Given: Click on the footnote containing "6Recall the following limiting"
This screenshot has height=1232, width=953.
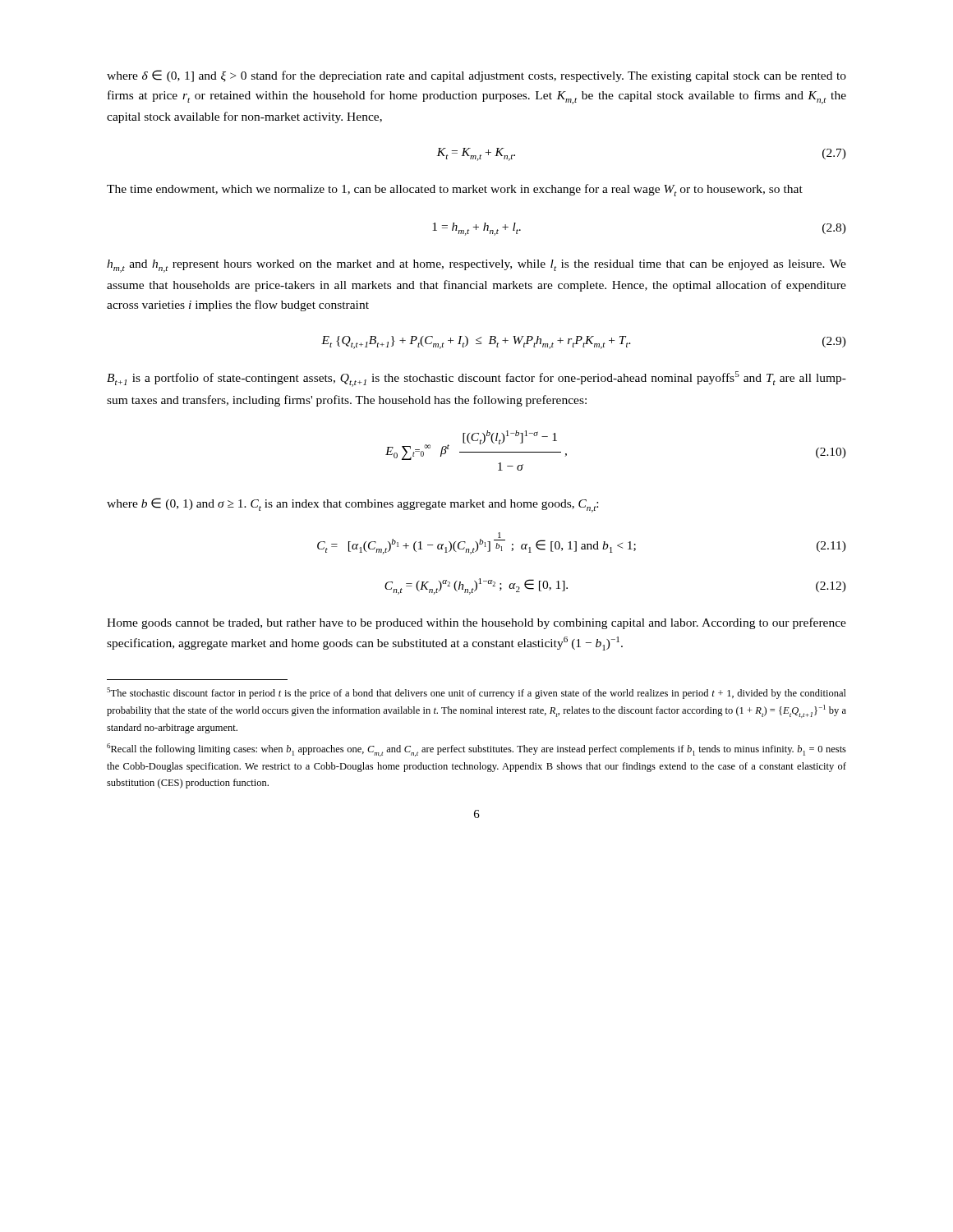Looking at the screenshot, I should click(476, 766).
